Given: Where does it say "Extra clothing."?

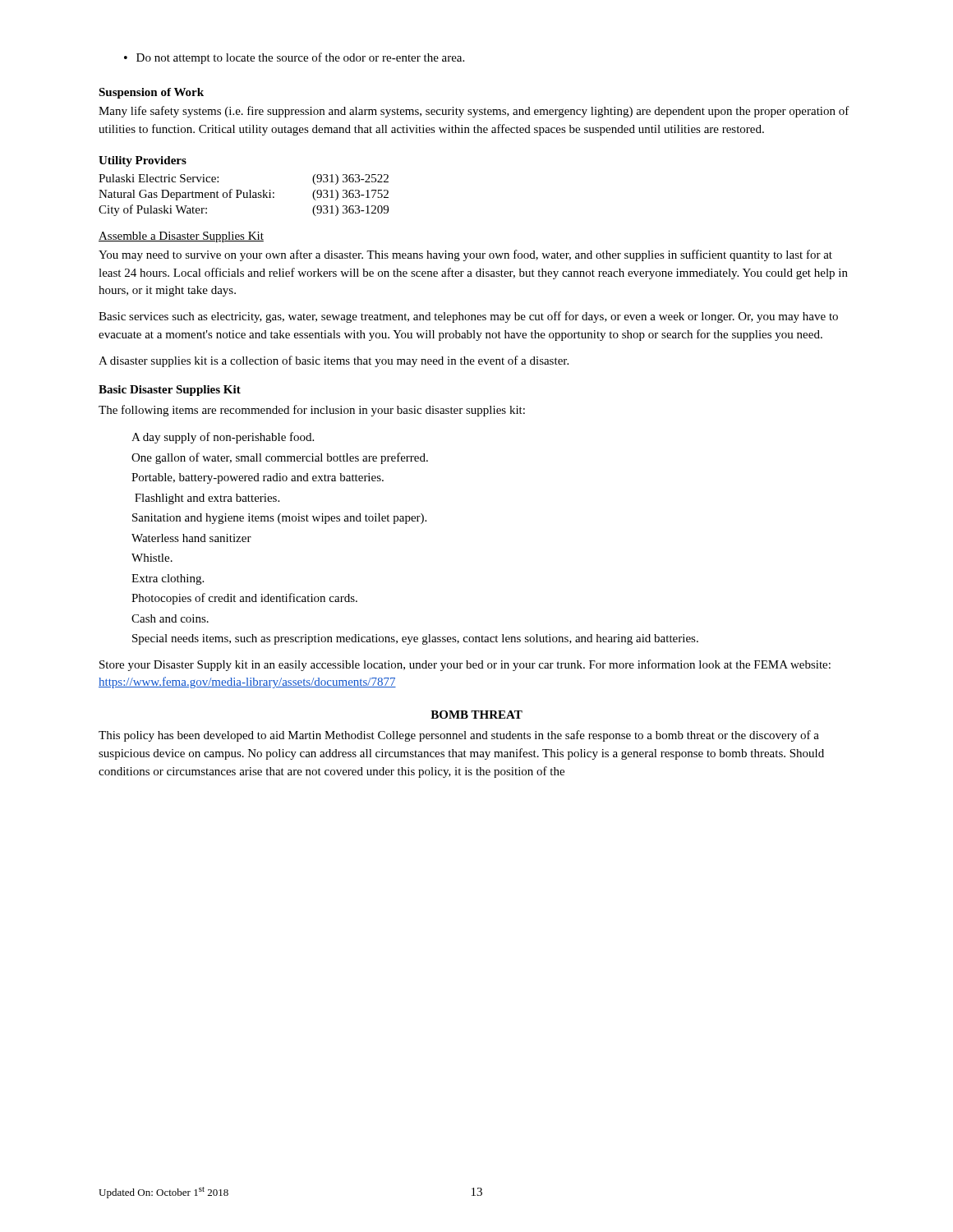Looking at the screenshot, I should pyautogui.click(x=168, y=578).
